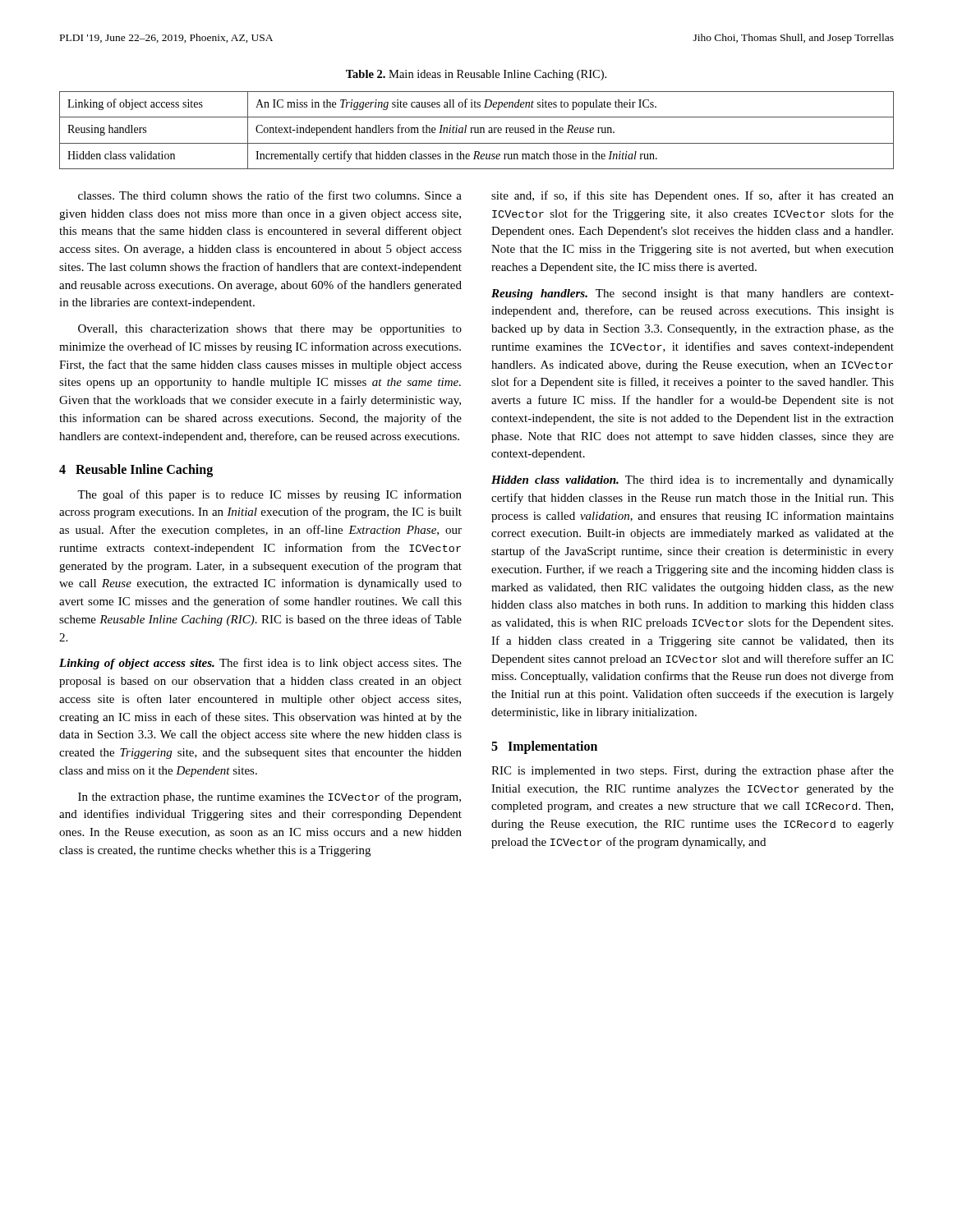953x1232 pixels.
Task: Locate the text block with the text "Reusing handlers. The second"
Action: pyautogui.click(x=693, y=373)
